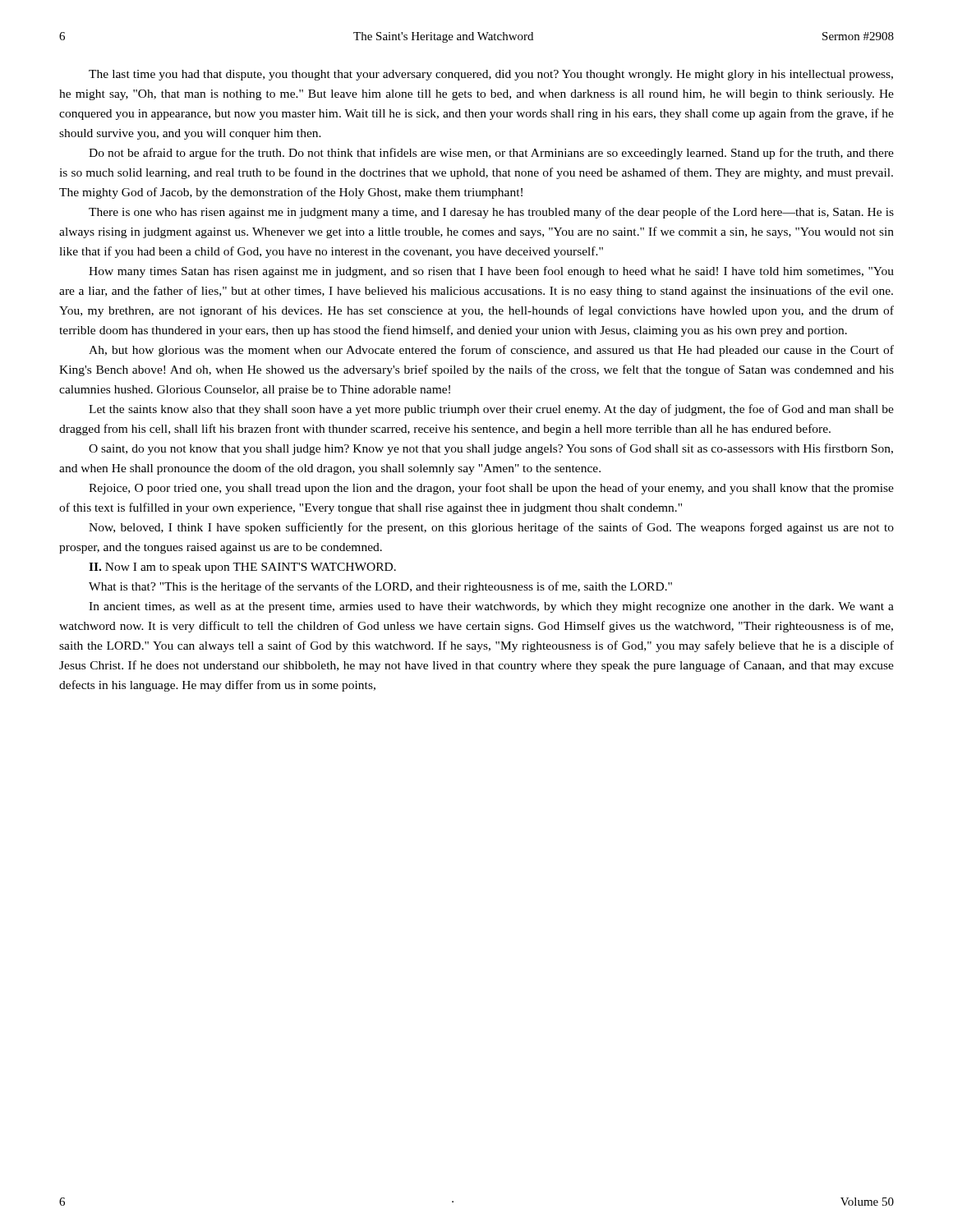Locate the text block starting "O saint, do you not know that"
Viewport: 953px width, 1232px height.
point(476,459)
